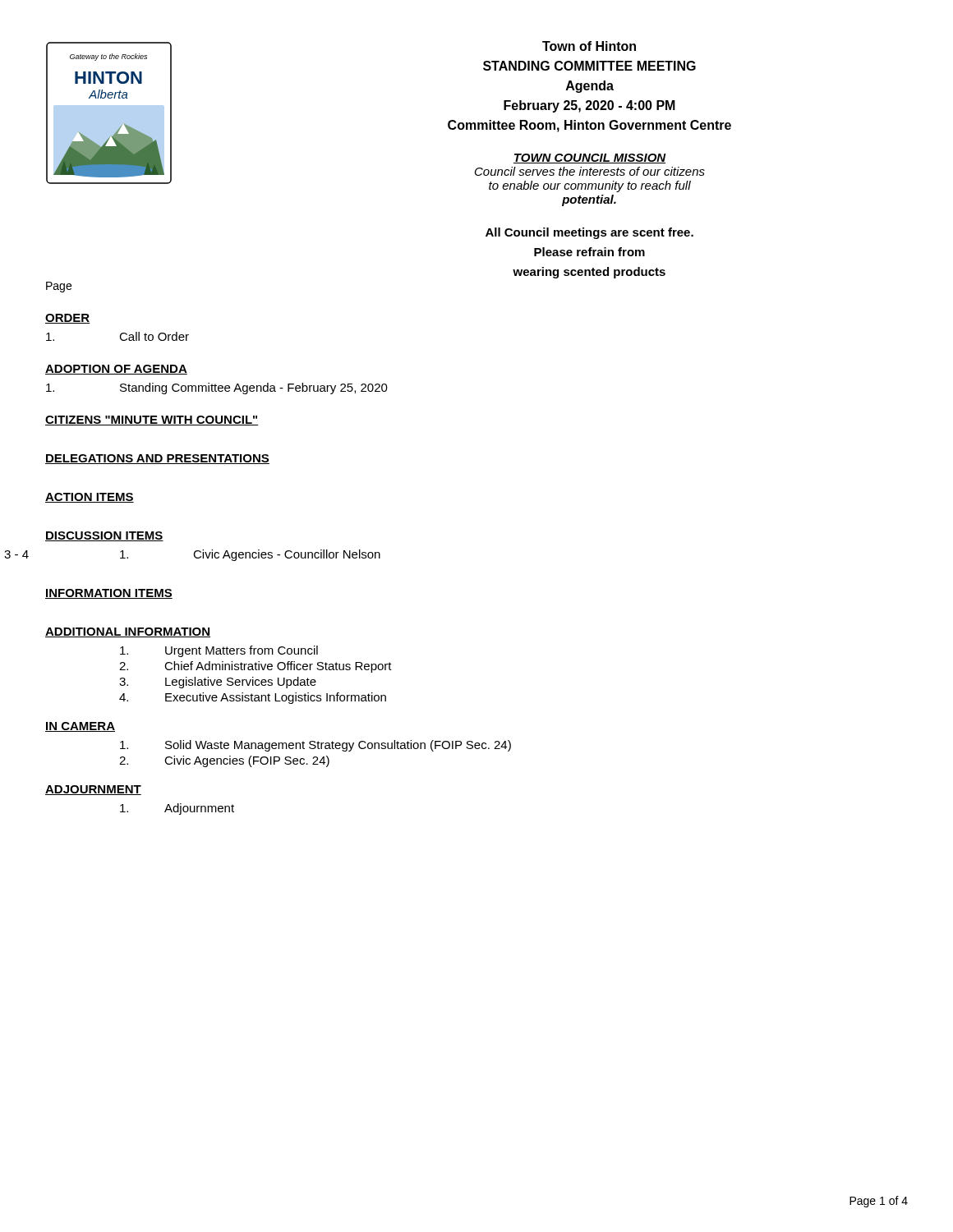The width and height of the screenshot is (953, 1232).
Task: Point to the block beginning "Solid Waste Management"
Action: (x=518, y=745)
